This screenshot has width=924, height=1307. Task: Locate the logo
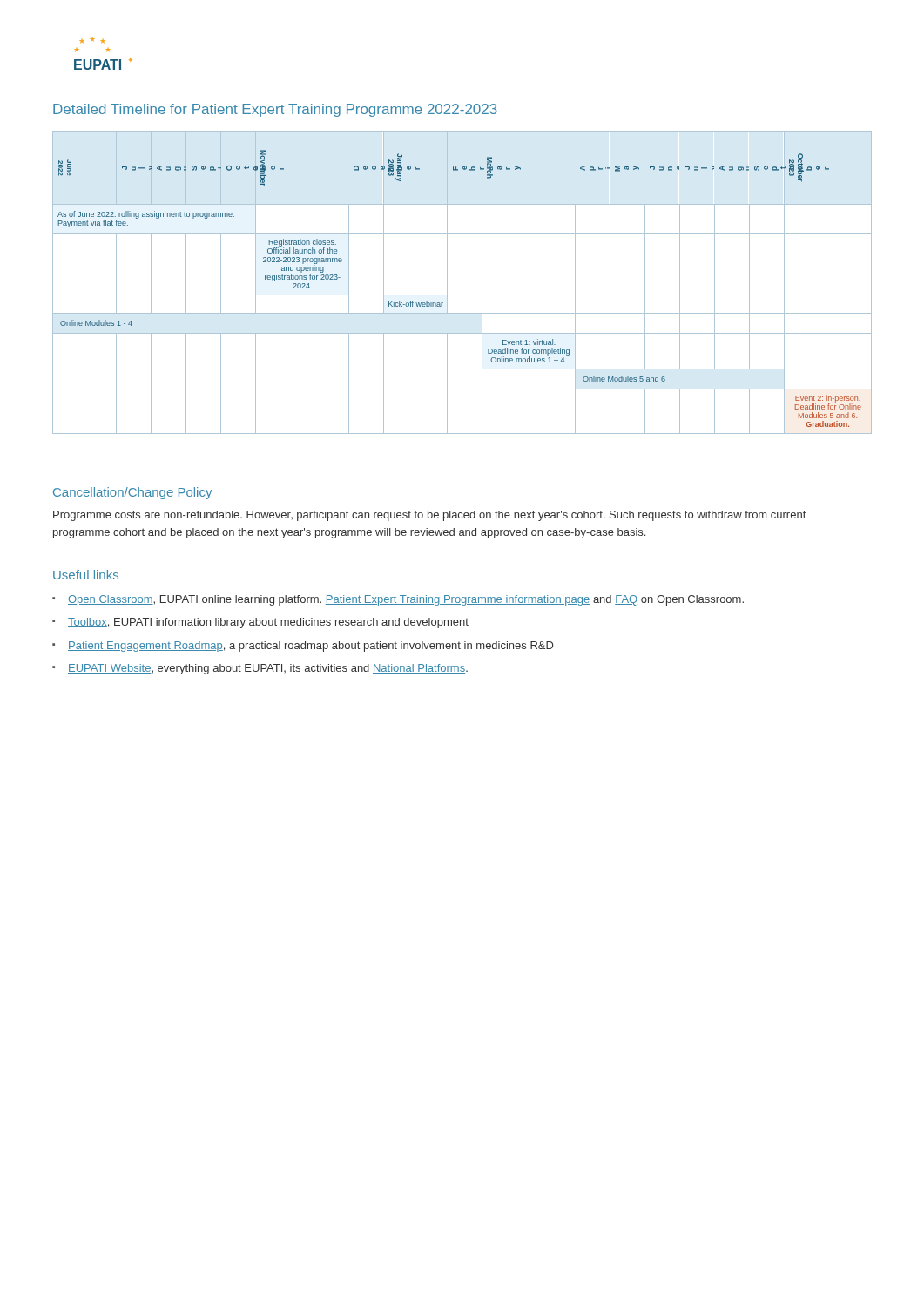click(462, 60)
